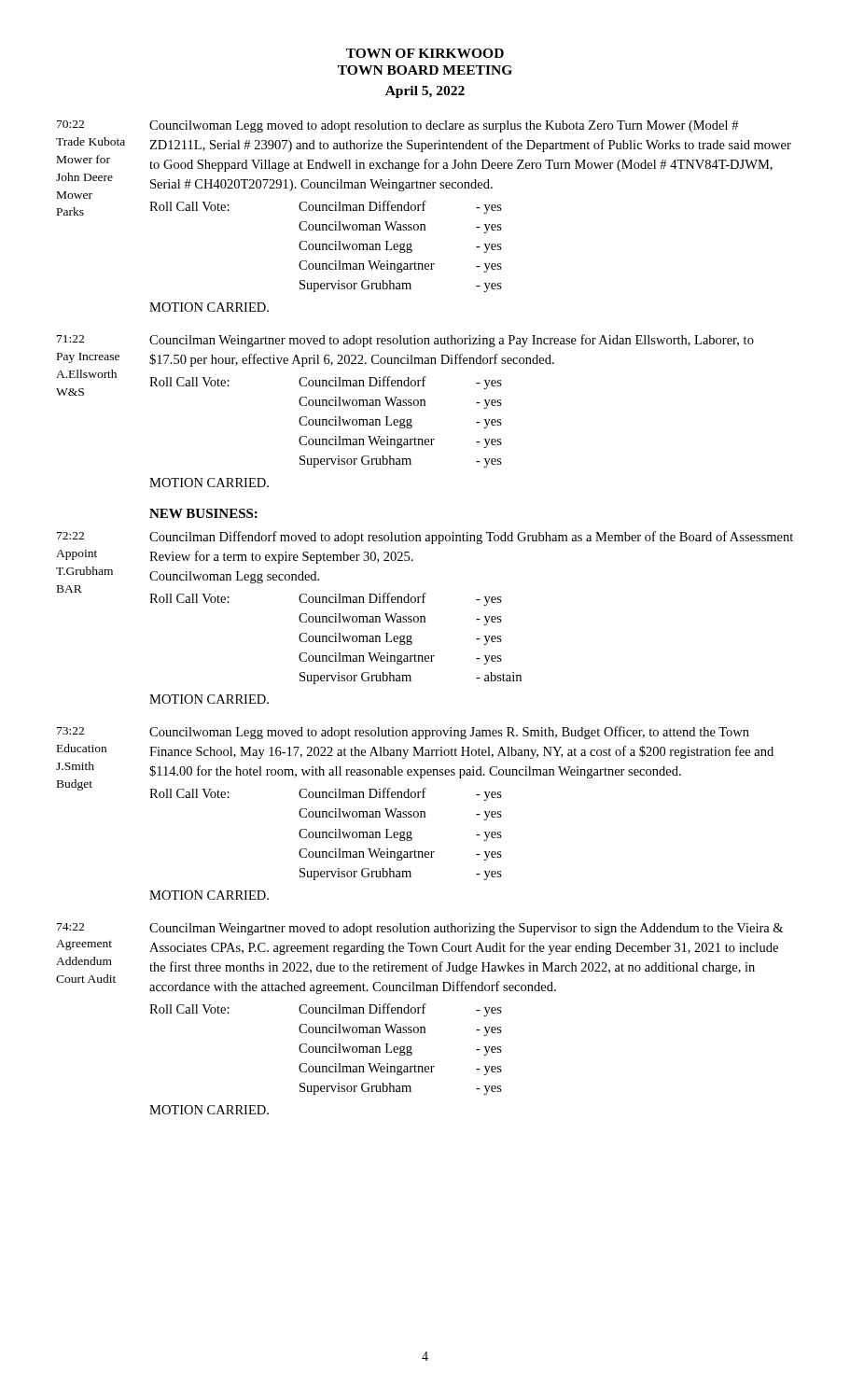The height and width of the screenshot is (1400, 850).
Task: Point to the text block starting "TOWN OF KIRKWOOD TOWN"
Action: coord(425,62)
